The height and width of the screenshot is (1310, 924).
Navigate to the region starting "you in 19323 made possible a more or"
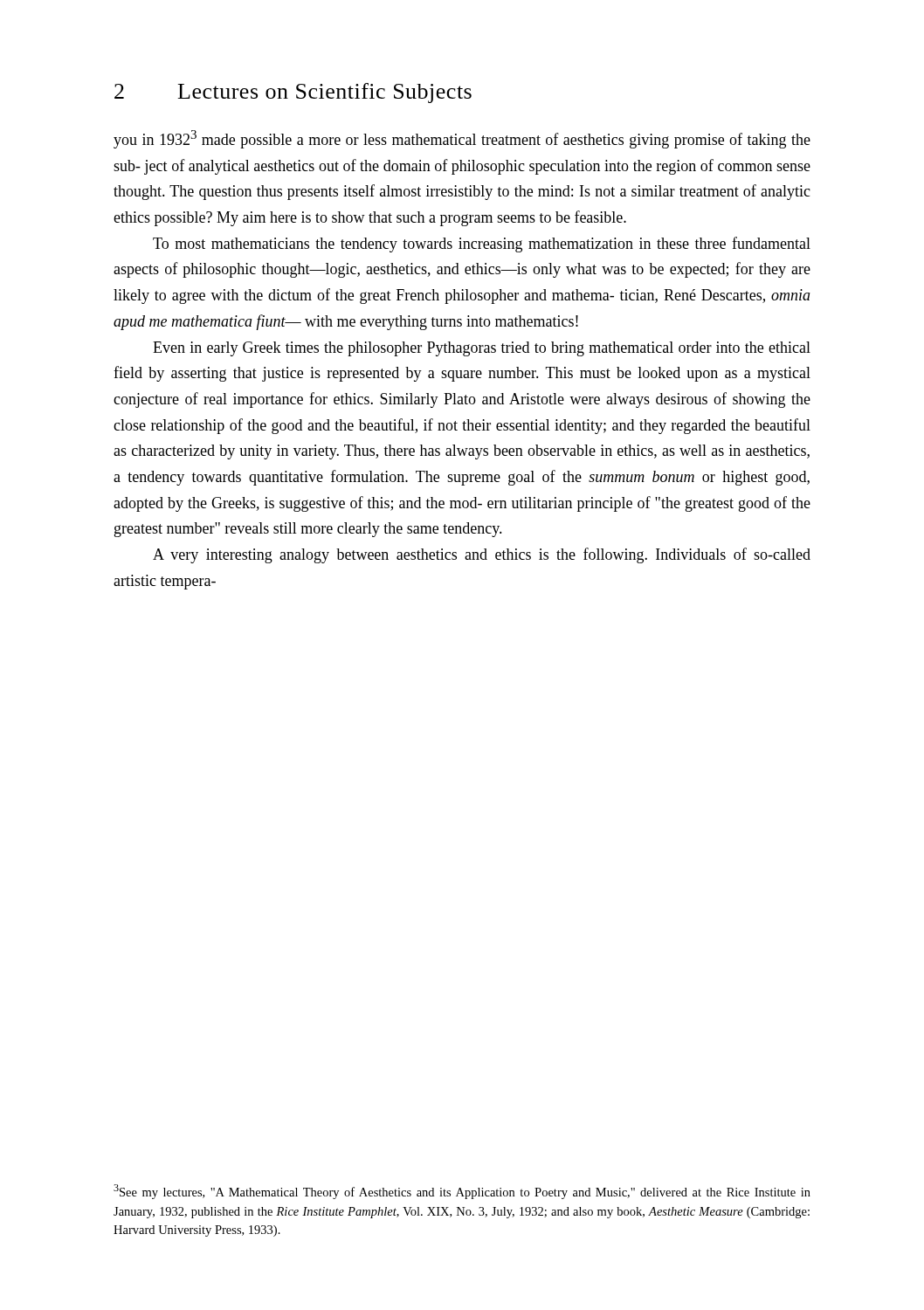(462, 359)
